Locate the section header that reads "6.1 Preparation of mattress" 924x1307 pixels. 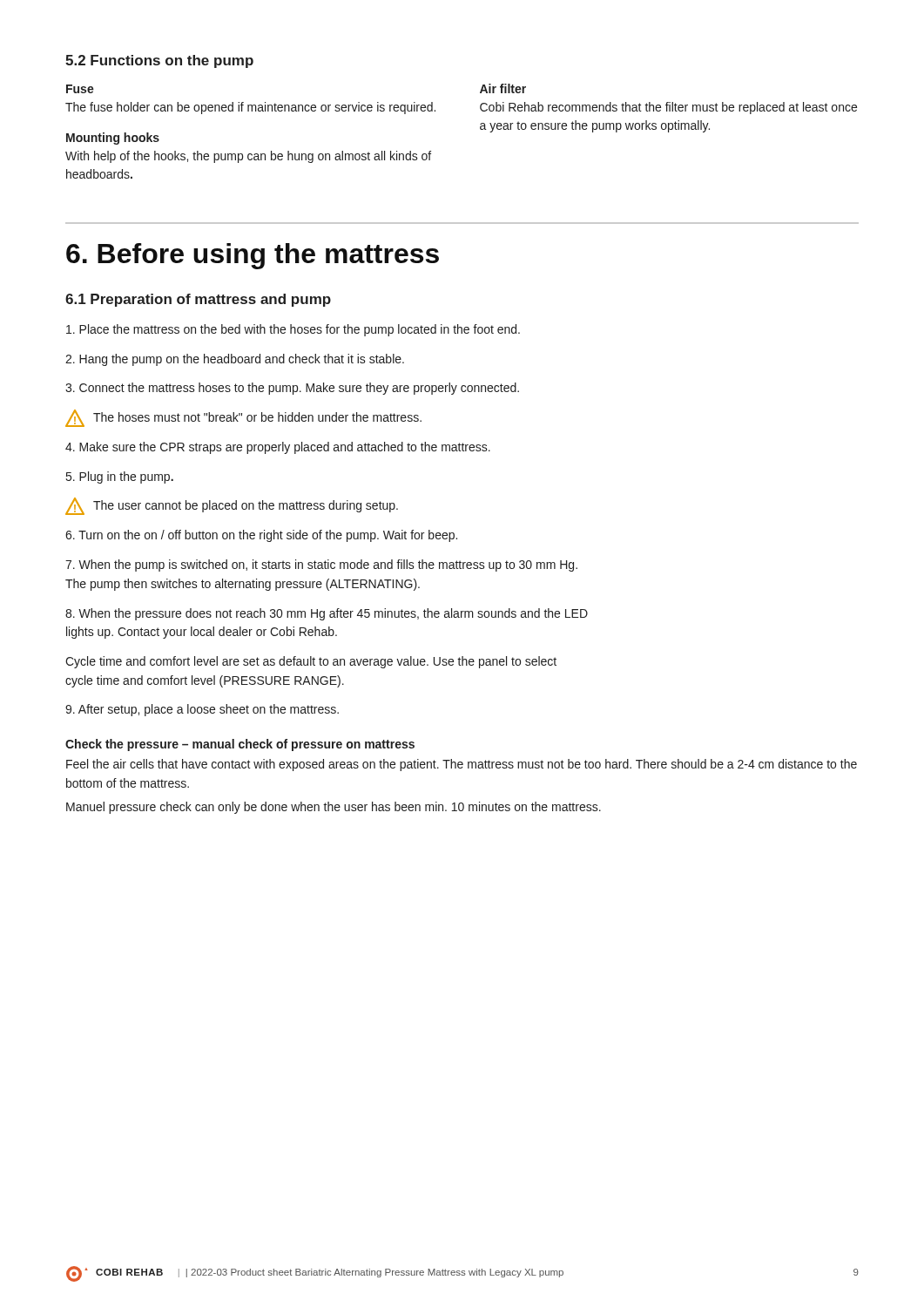point(198,299)
